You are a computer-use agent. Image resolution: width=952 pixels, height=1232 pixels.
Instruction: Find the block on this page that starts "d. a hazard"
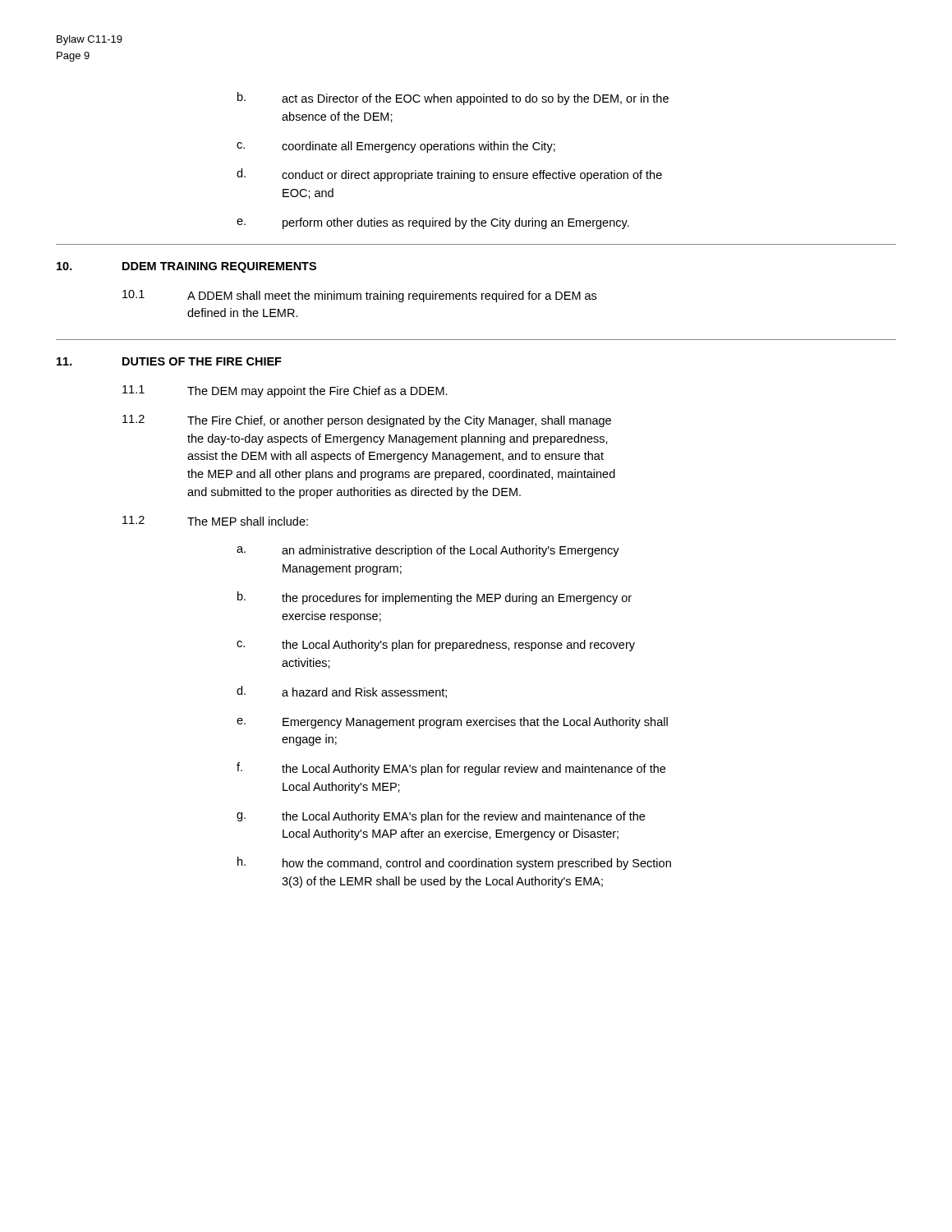(342, 693)
